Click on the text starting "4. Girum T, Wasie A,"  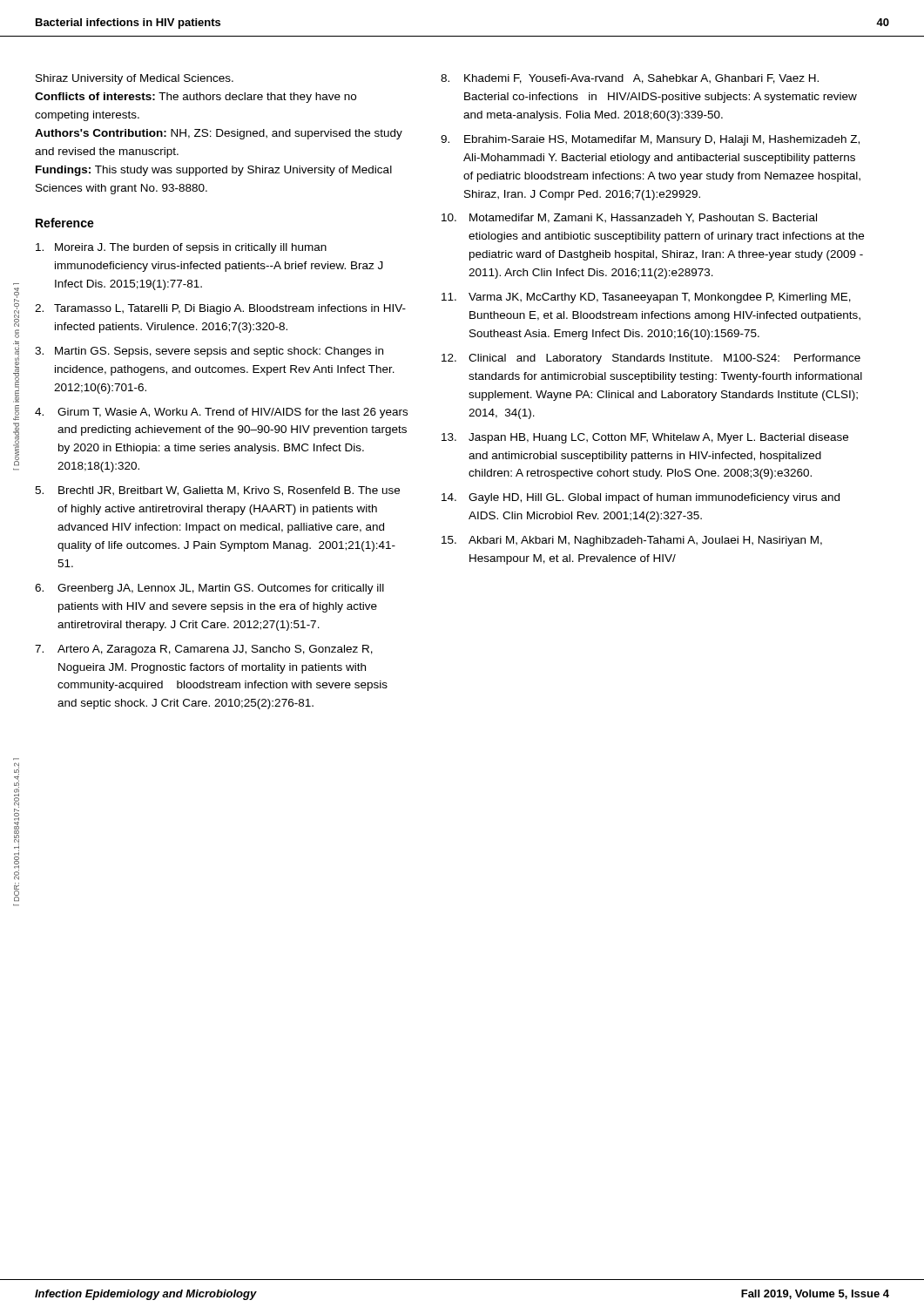(x=222, y=439)
